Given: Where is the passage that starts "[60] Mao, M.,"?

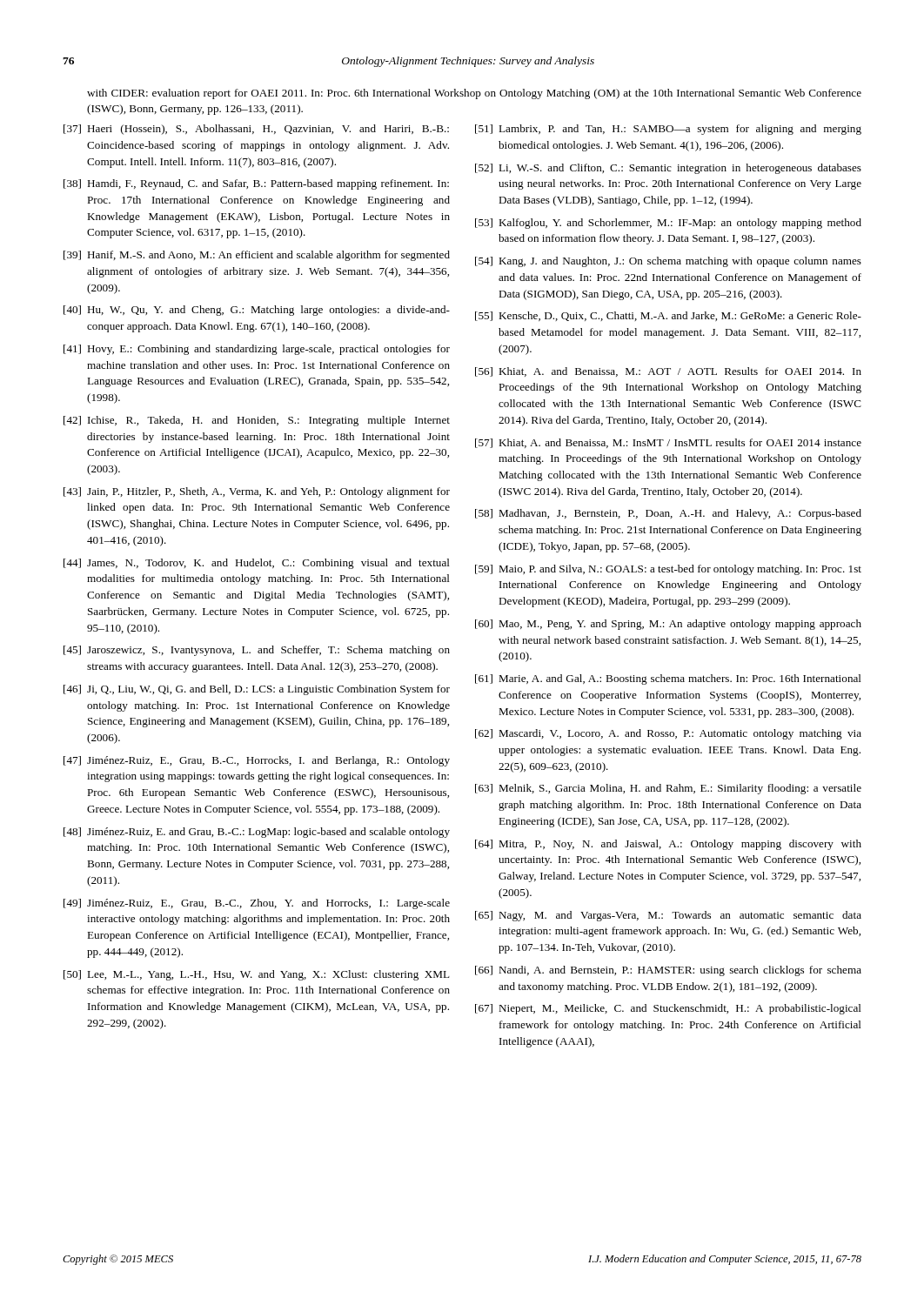Looking at the screenshot, I should pos(668,640).
